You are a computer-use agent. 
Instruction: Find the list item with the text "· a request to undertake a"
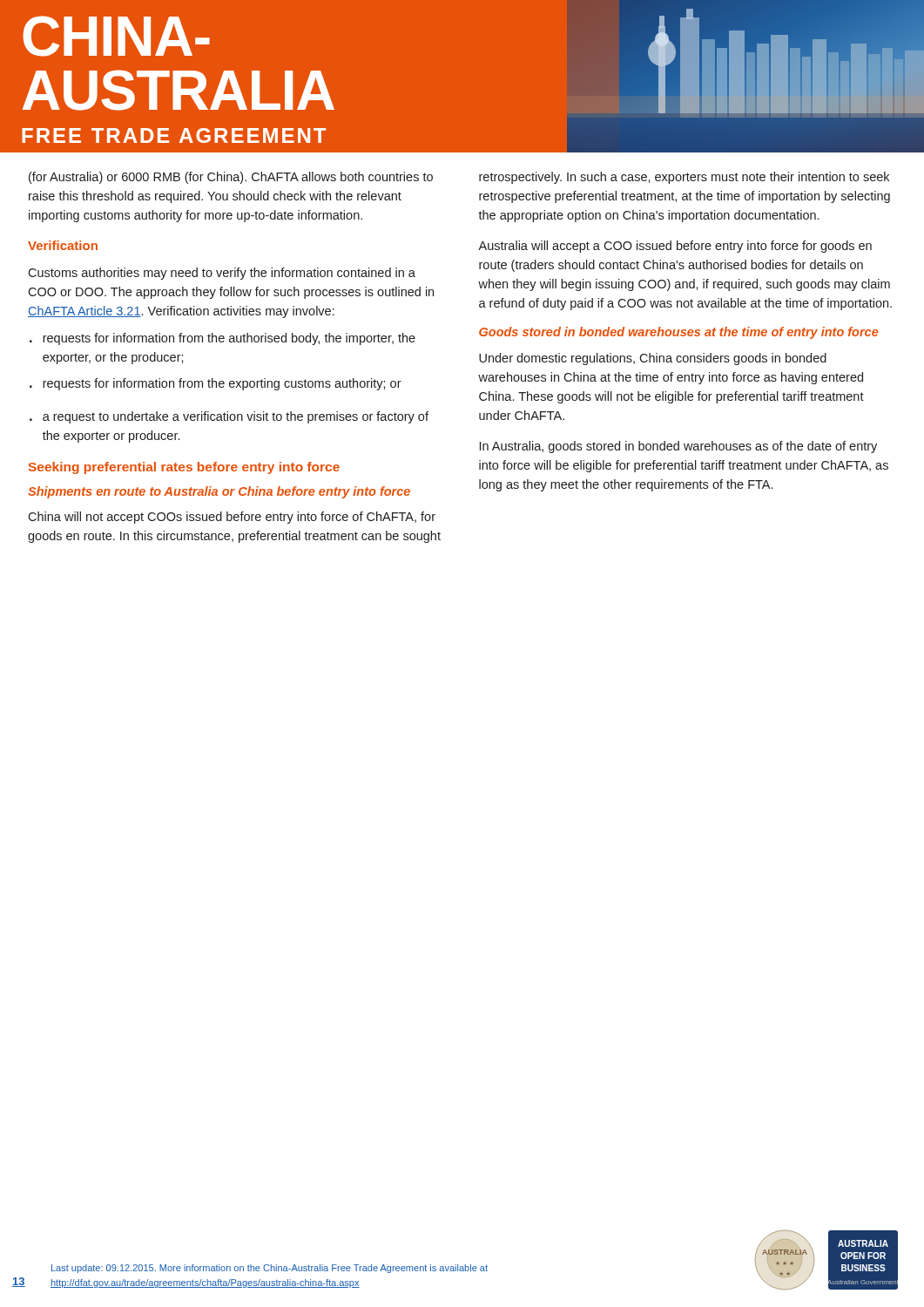click(237, 427)
